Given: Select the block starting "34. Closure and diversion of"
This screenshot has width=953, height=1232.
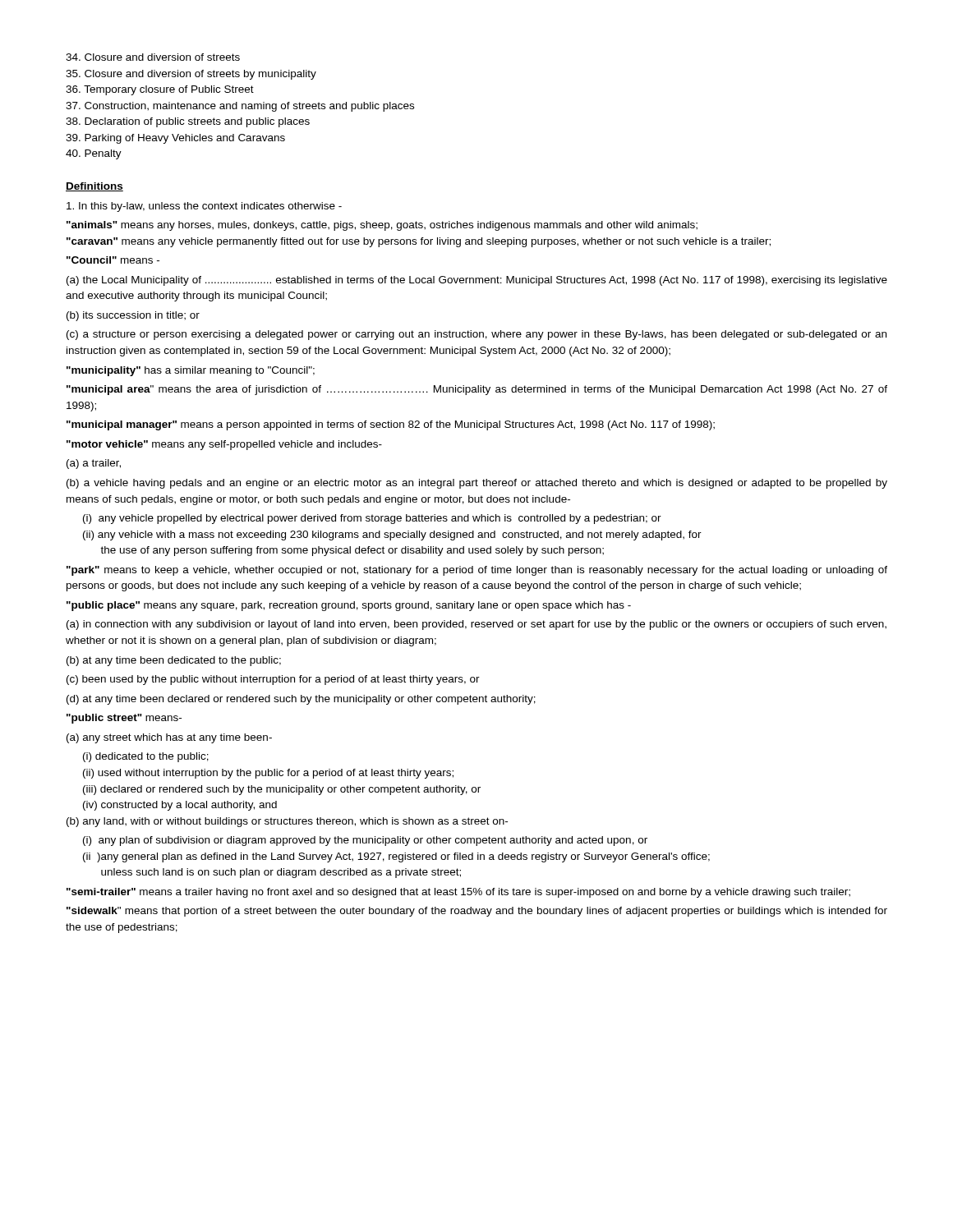Looking at the screenshot, I should pyautogui.click(x=153, y=57).
